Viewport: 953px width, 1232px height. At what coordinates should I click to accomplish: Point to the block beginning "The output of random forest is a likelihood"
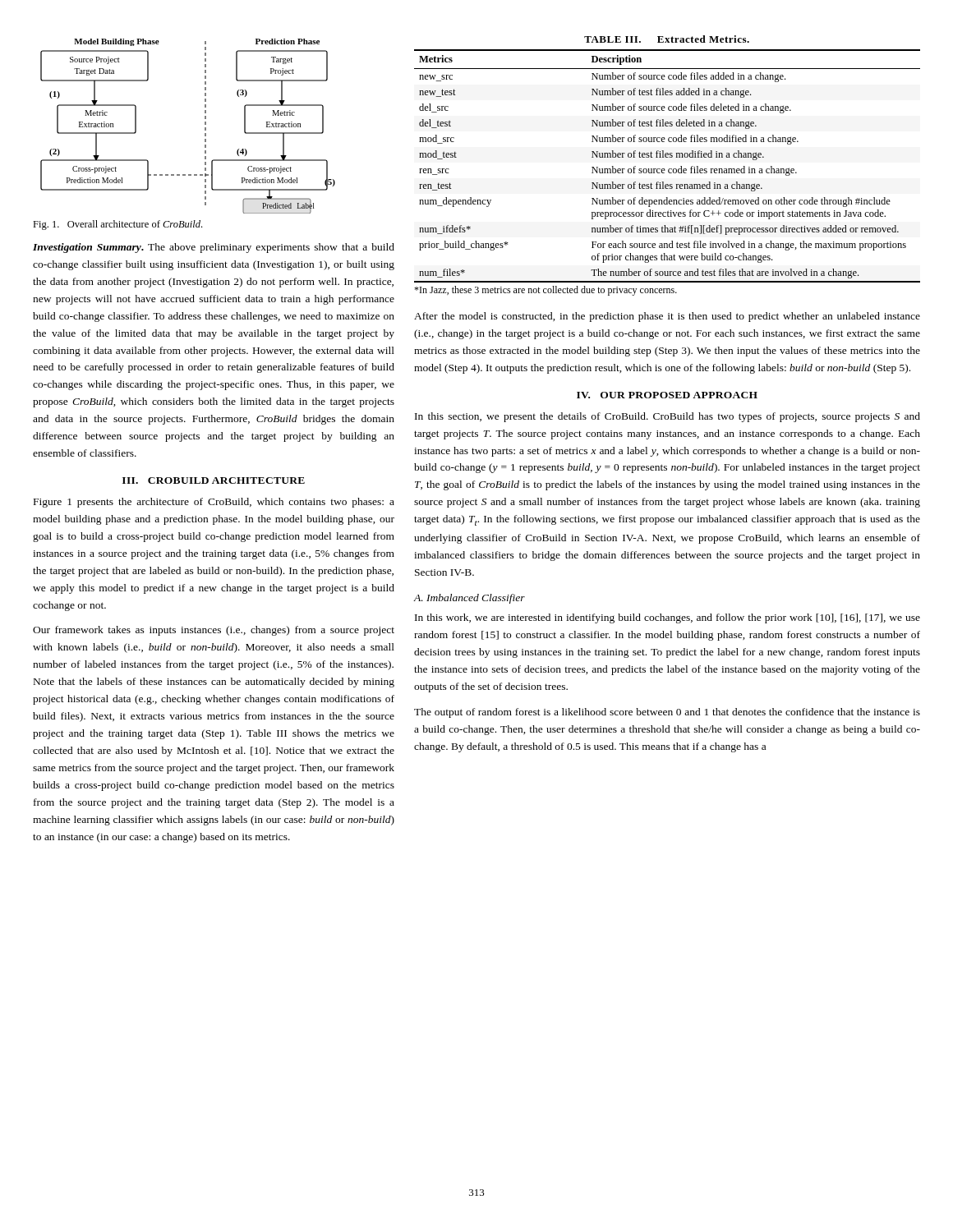tap(667, 729)
